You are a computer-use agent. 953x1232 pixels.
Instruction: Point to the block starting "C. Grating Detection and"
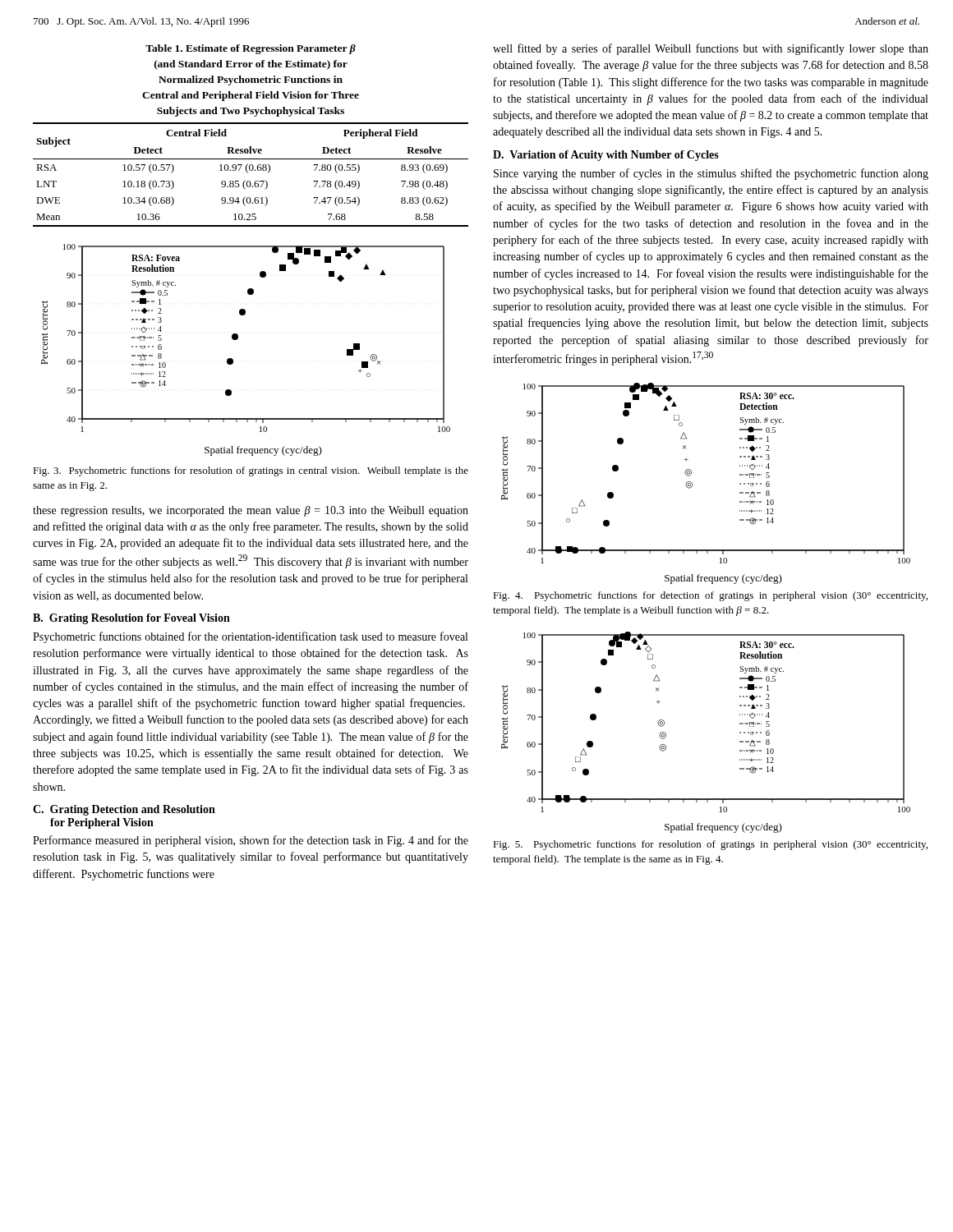tap(124, 816)
